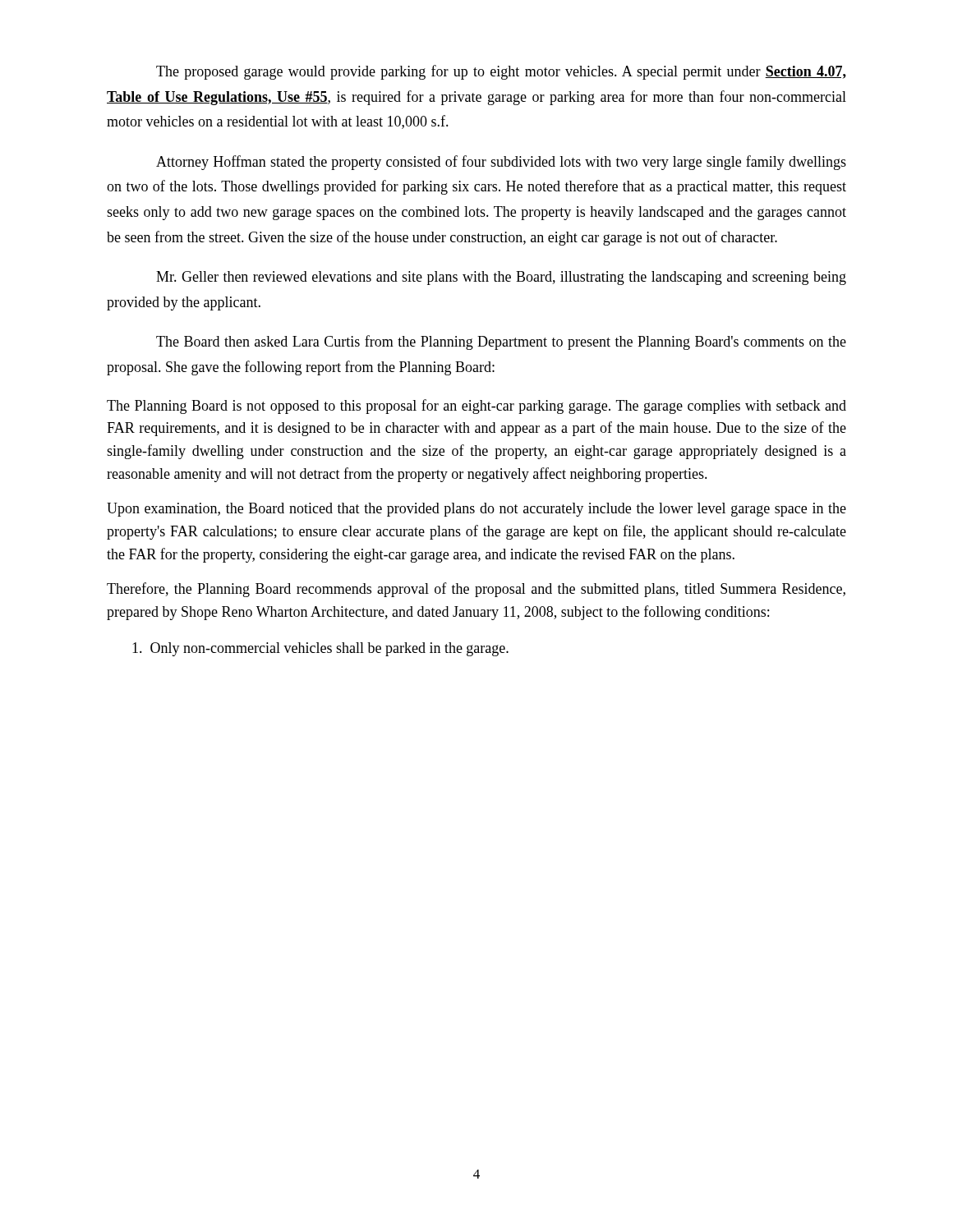Select the text block containing "Mr. Geller then reviewed elevations and site plans"
Image resolution: width=953 pixels, height=1232 pixels.
(x=476, y=289)
